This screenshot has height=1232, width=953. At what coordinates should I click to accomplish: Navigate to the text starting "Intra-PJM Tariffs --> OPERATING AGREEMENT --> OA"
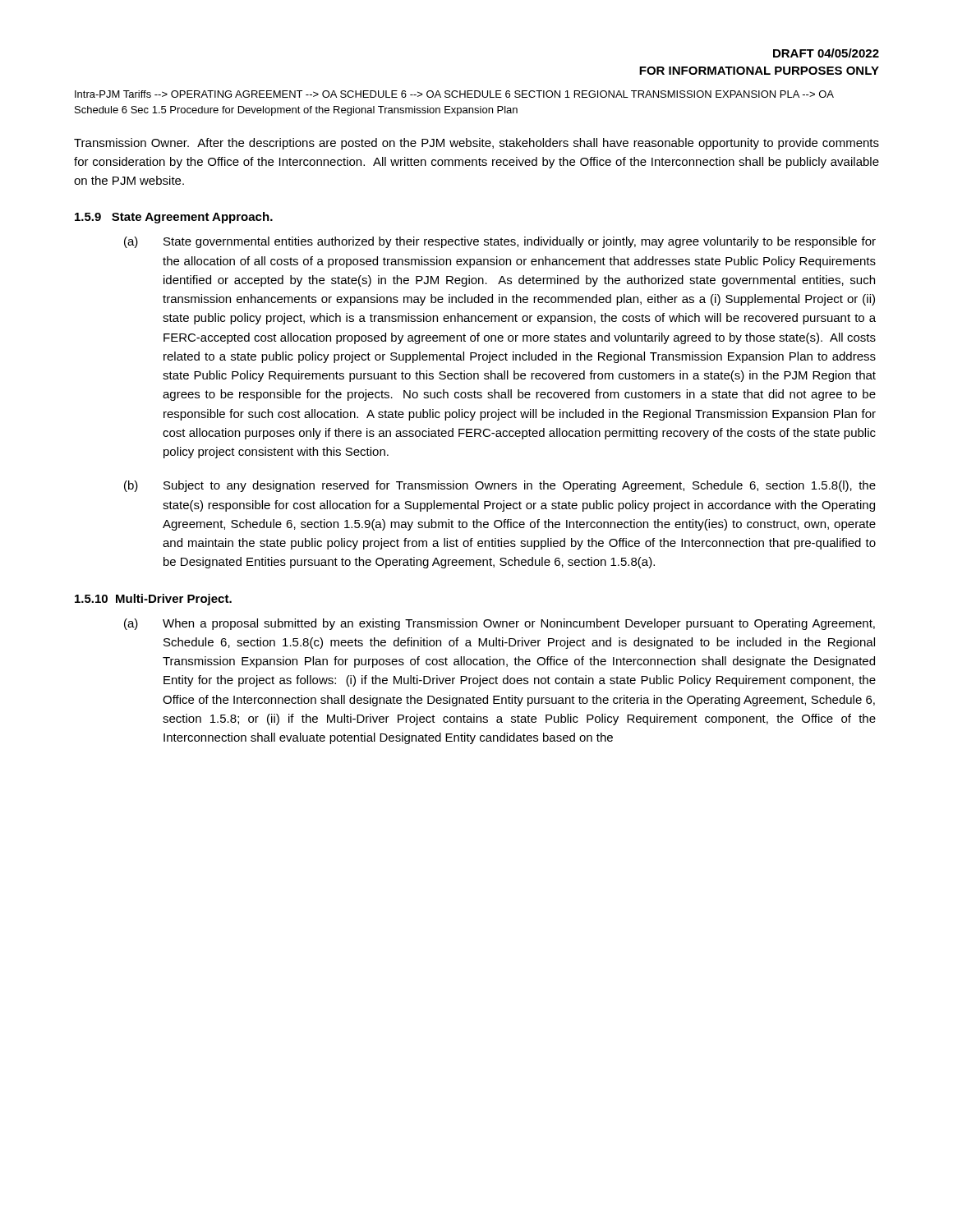pos(454,102)
